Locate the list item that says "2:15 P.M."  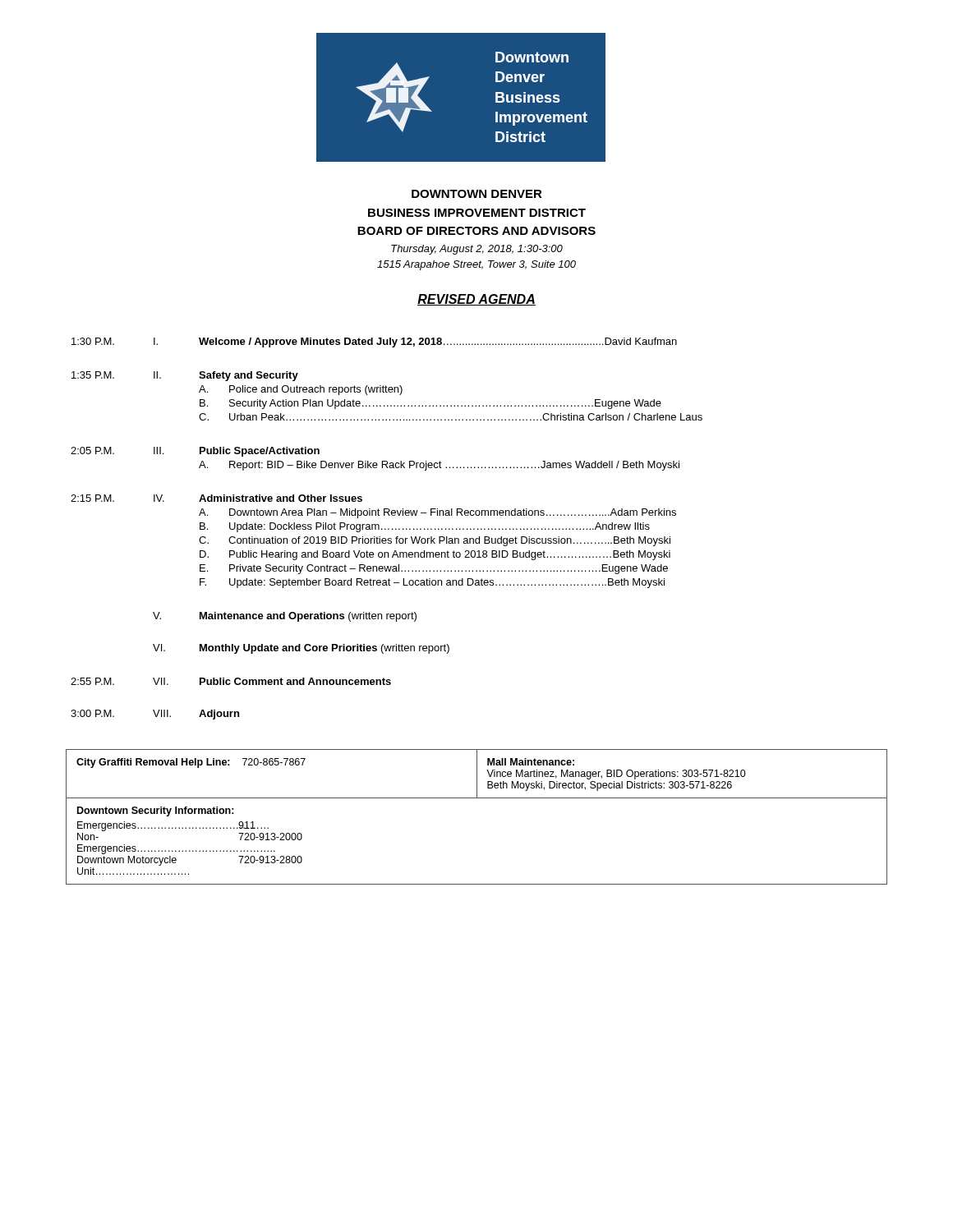pos(93,498)
